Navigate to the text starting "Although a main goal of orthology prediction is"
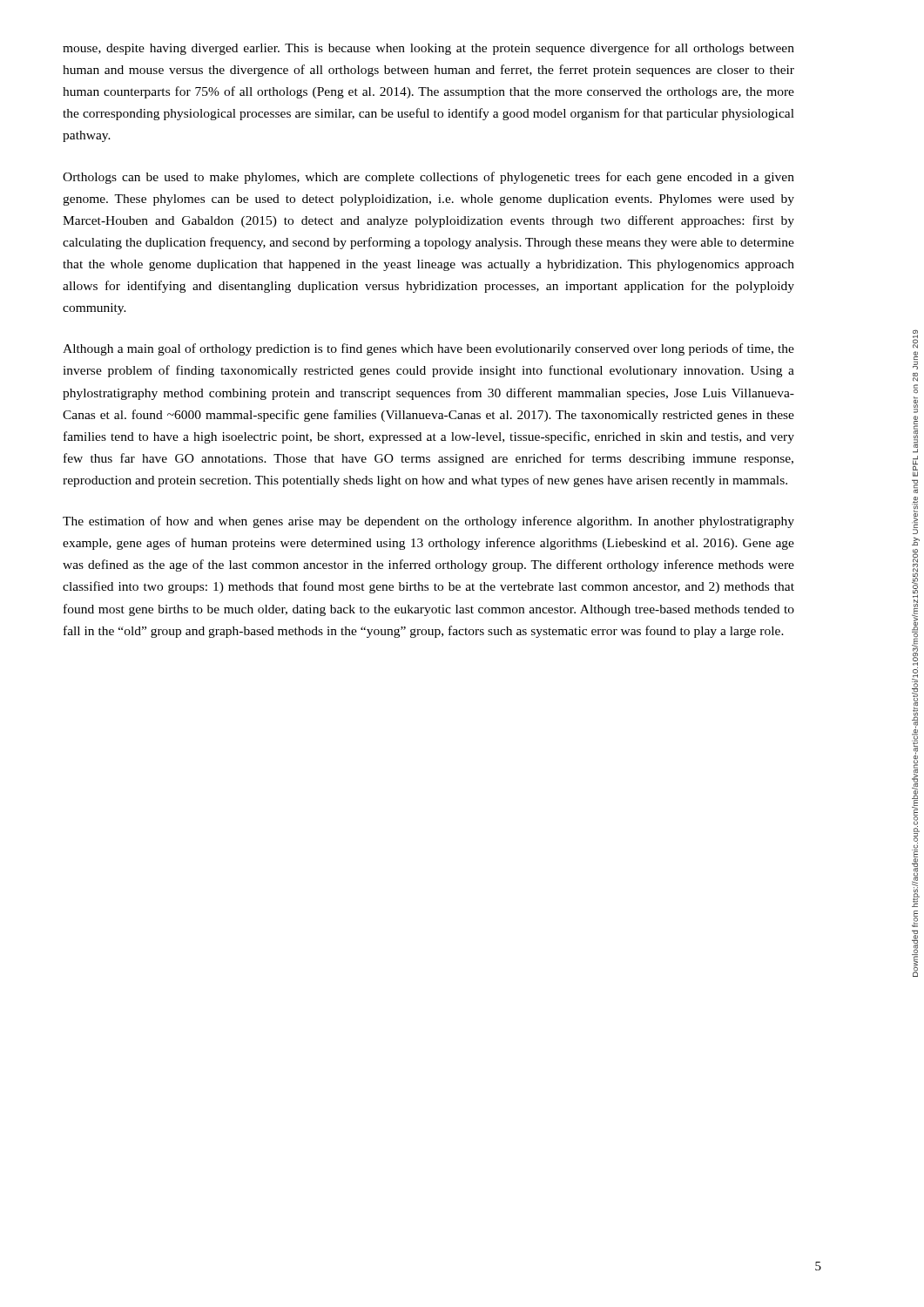Image resolution: width=924 pixels, height=1307 pixels. pos(429,414)
